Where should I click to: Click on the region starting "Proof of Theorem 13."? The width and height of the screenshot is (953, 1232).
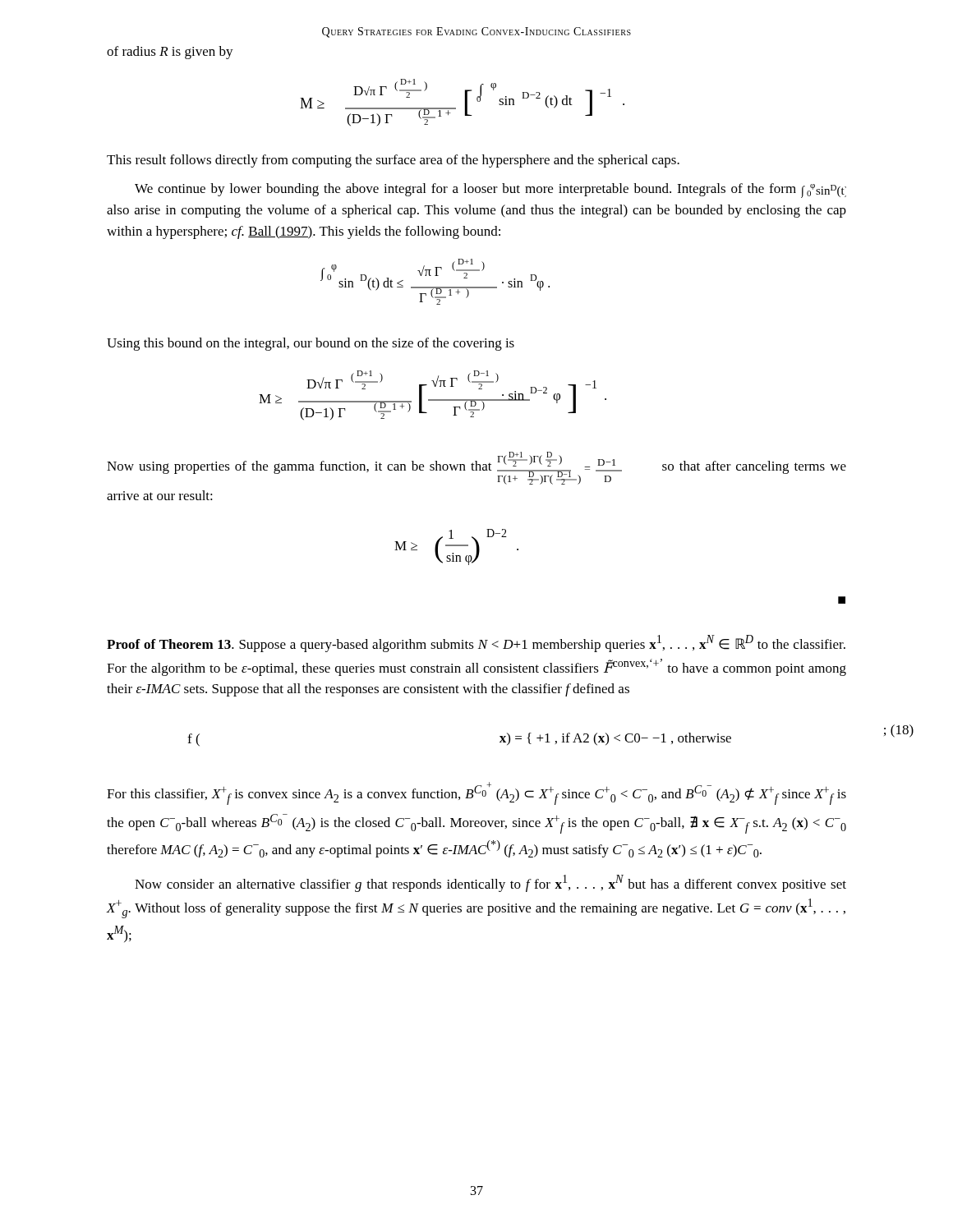tap(476, 665)
